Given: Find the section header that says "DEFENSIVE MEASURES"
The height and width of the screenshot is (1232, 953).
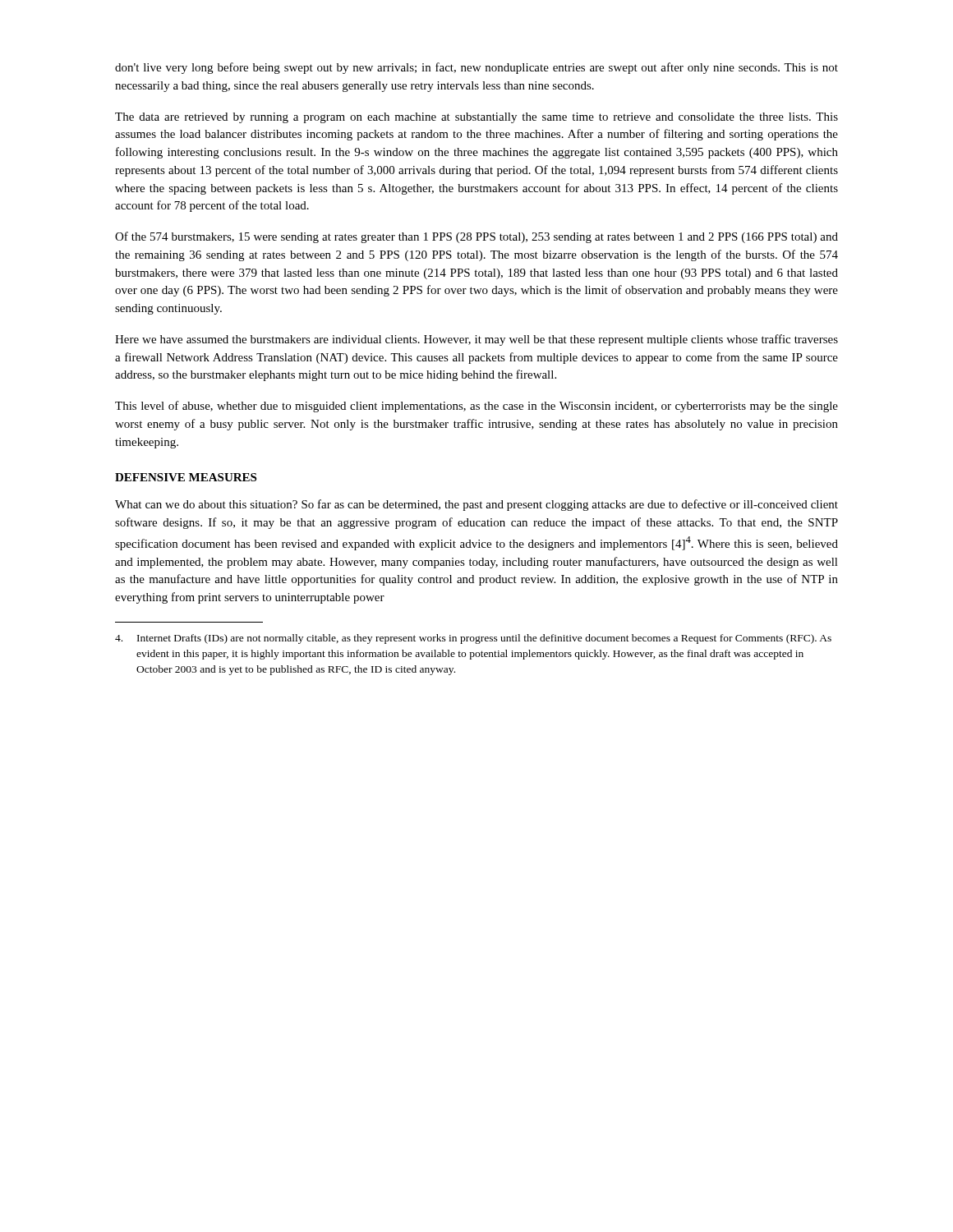Looking at the screenshot, I should [x=186, y=477].
